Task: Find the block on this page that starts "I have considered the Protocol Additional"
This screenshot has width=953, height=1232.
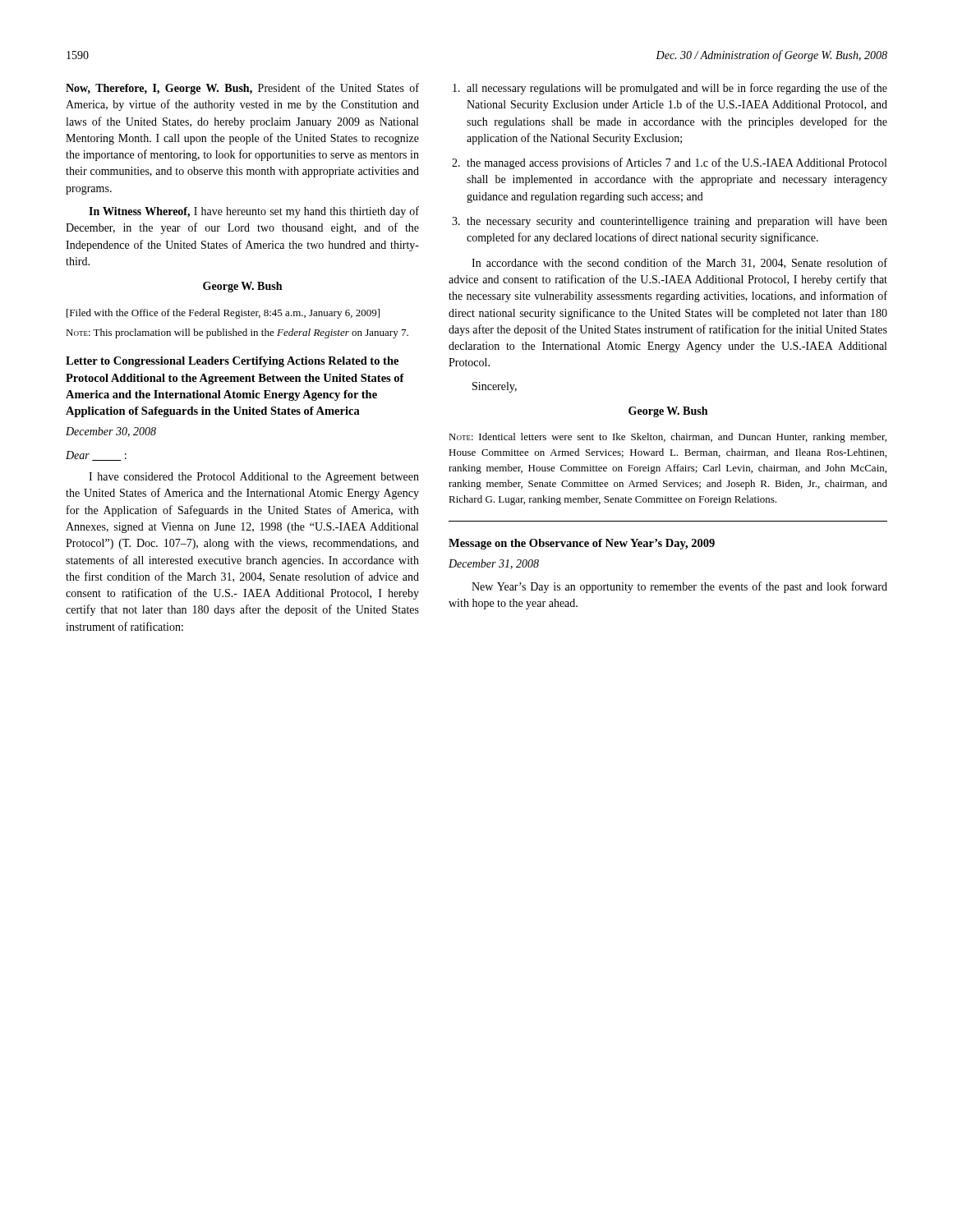Action: (242, 552)
